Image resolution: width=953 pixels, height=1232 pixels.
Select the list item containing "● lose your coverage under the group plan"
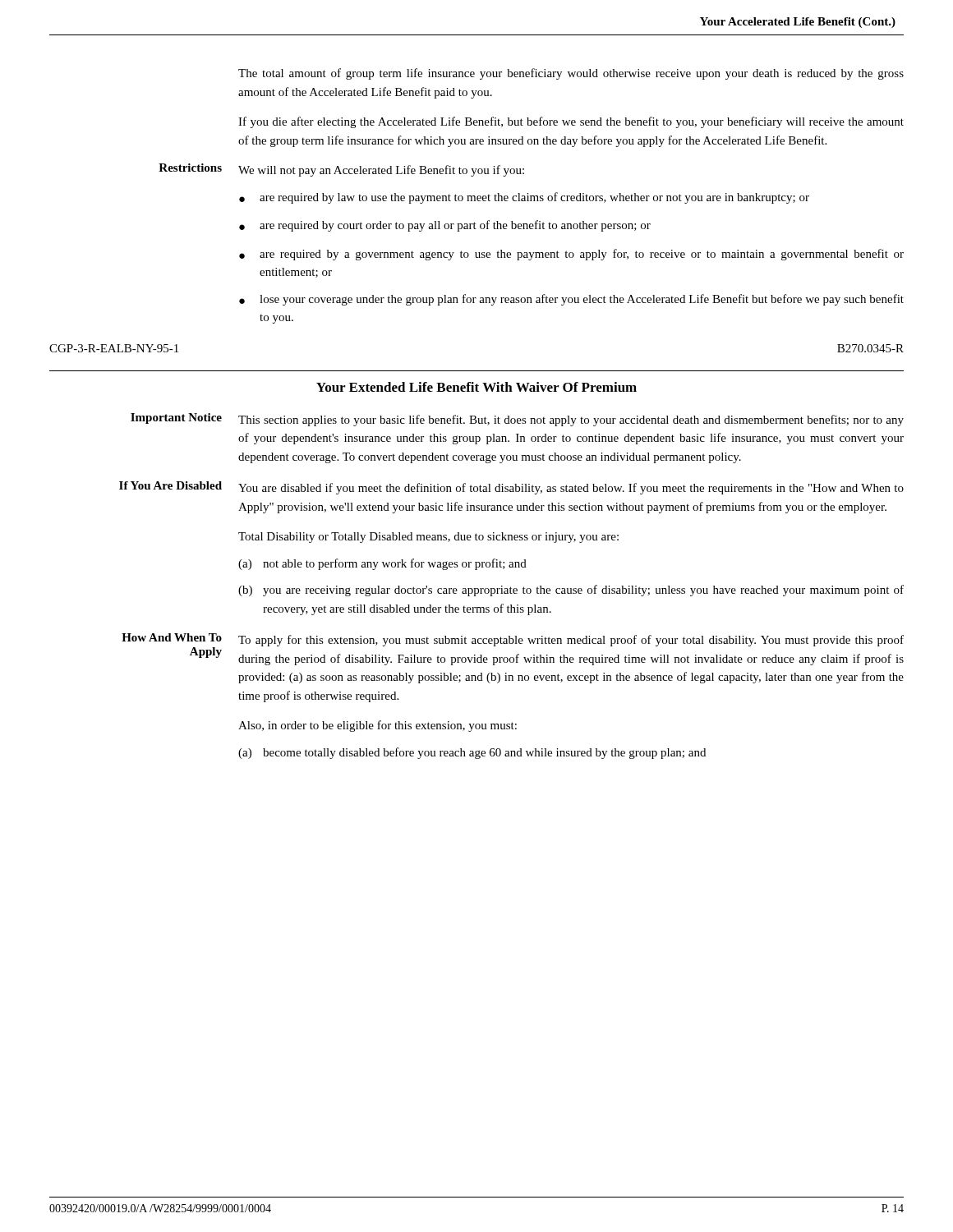(x=571, y=308)
